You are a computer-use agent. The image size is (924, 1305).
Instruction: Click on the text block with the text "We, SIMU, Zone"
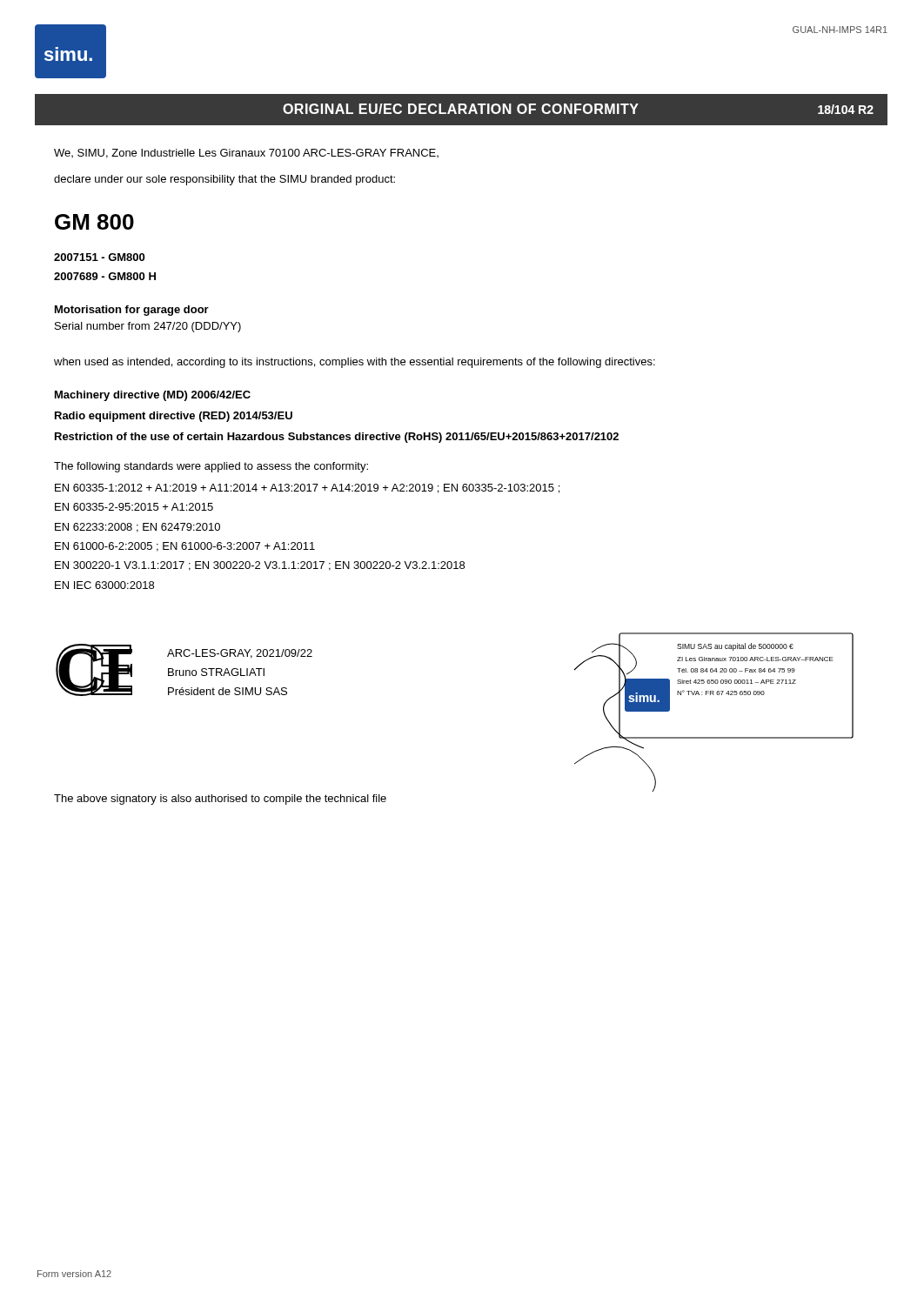click(x=247, y=153)
